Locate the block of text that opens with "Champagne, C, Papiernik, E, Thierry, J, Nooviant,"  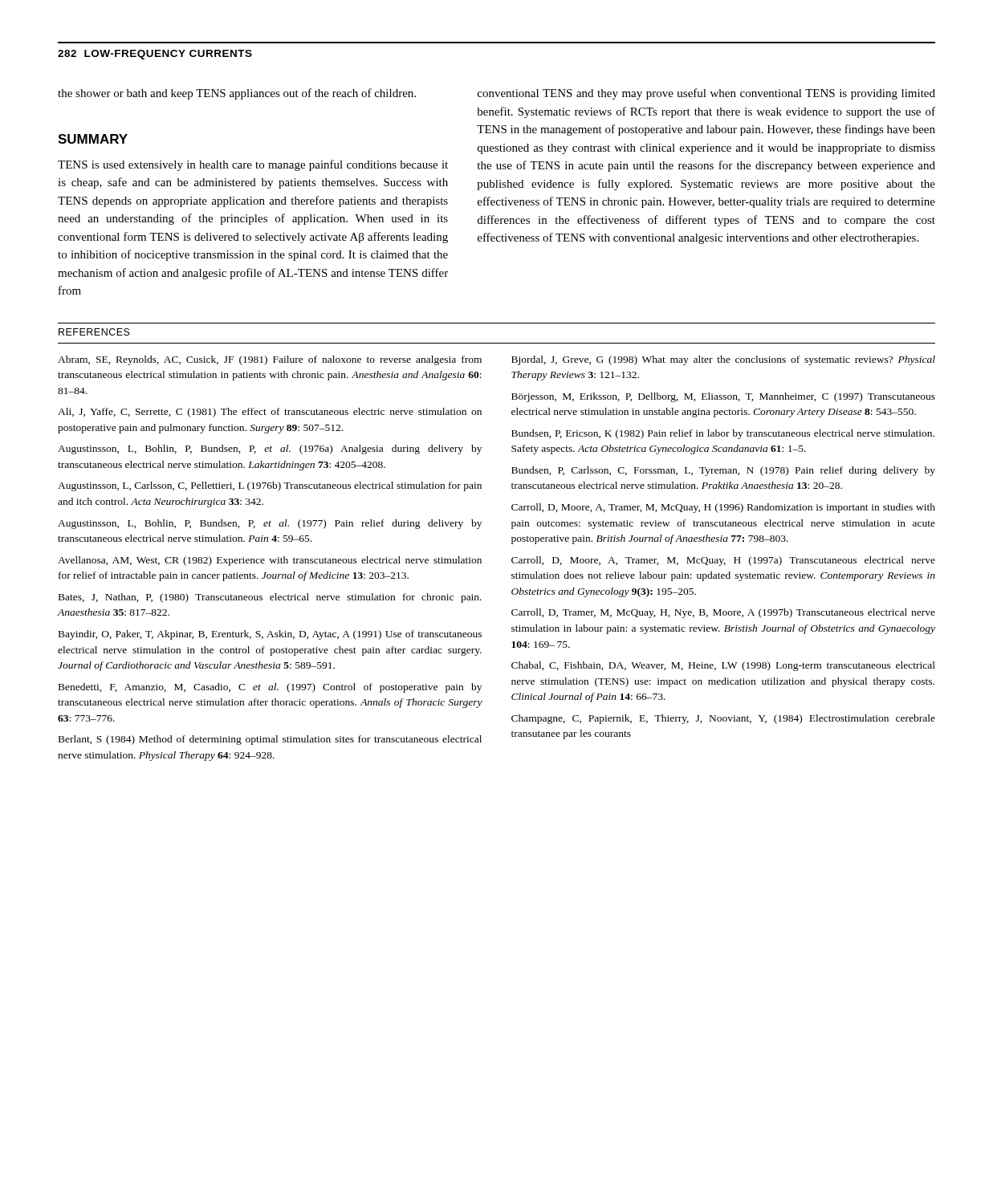coord(723,726)
